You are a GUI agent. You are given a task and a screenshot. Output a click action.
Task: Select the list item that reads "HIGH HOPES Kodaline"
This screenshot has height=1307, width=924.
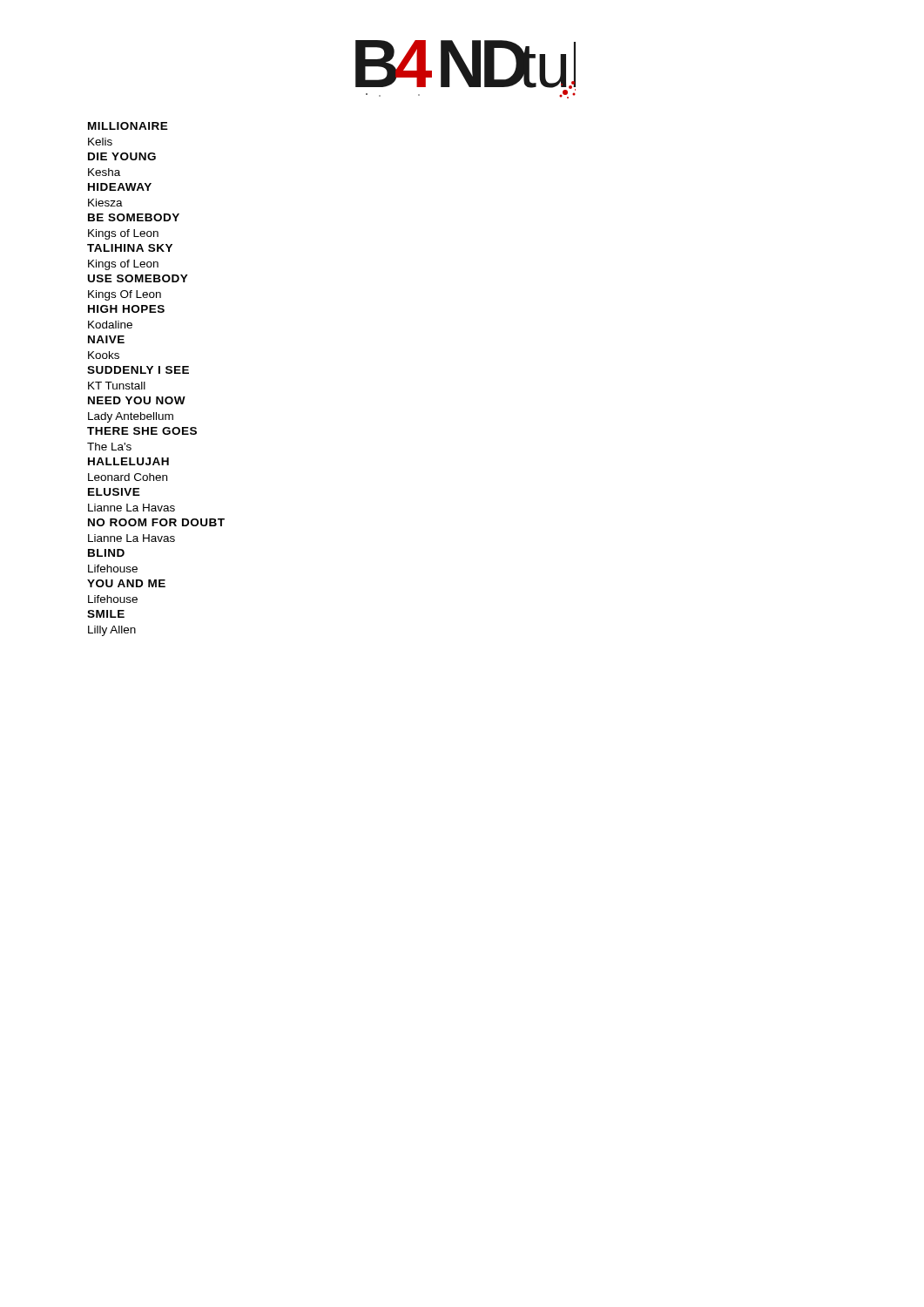pyautogui.click(x=156, y=317)
